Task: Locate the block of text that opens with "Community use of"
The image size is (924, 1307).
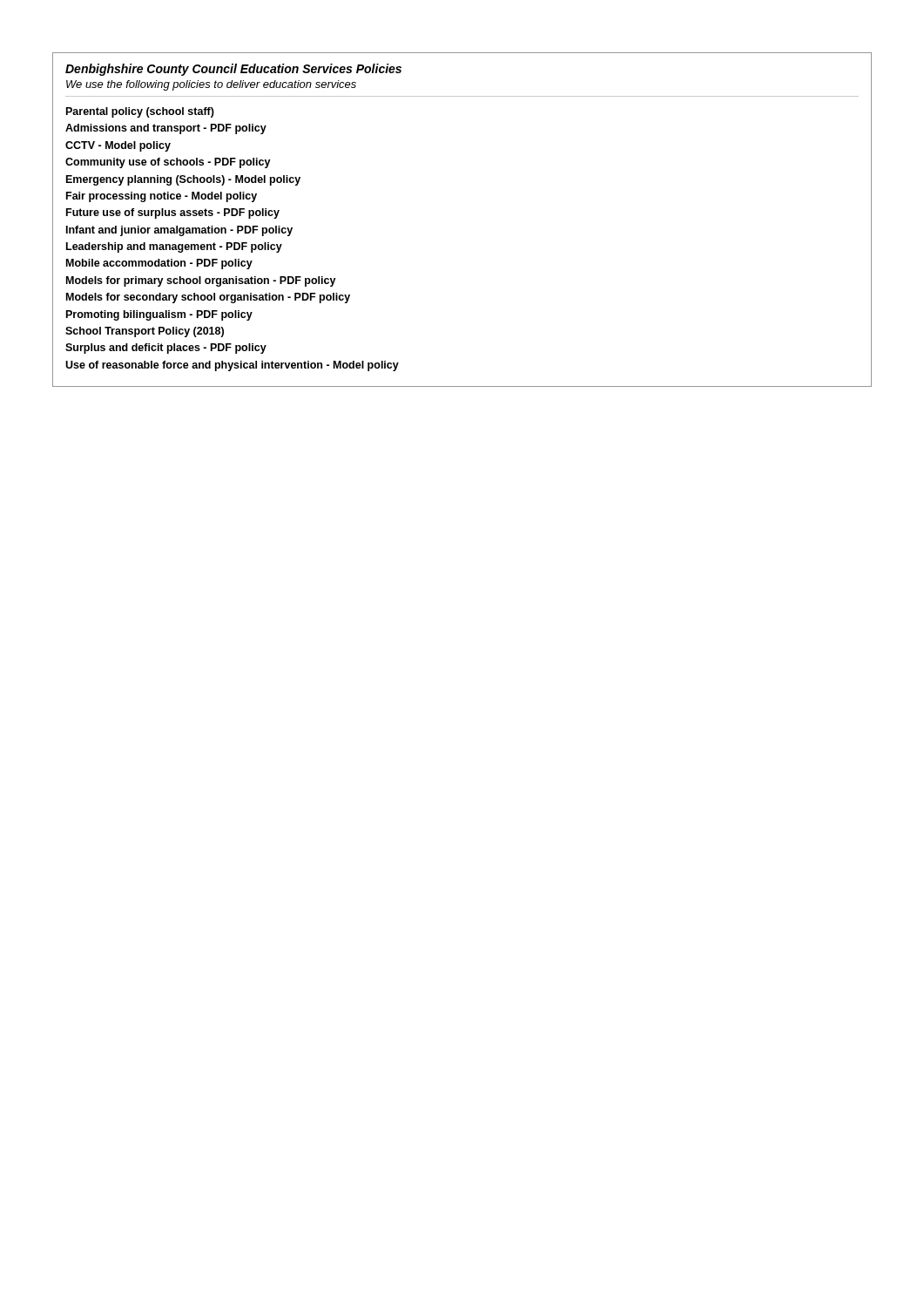Action: pos(168,163)
